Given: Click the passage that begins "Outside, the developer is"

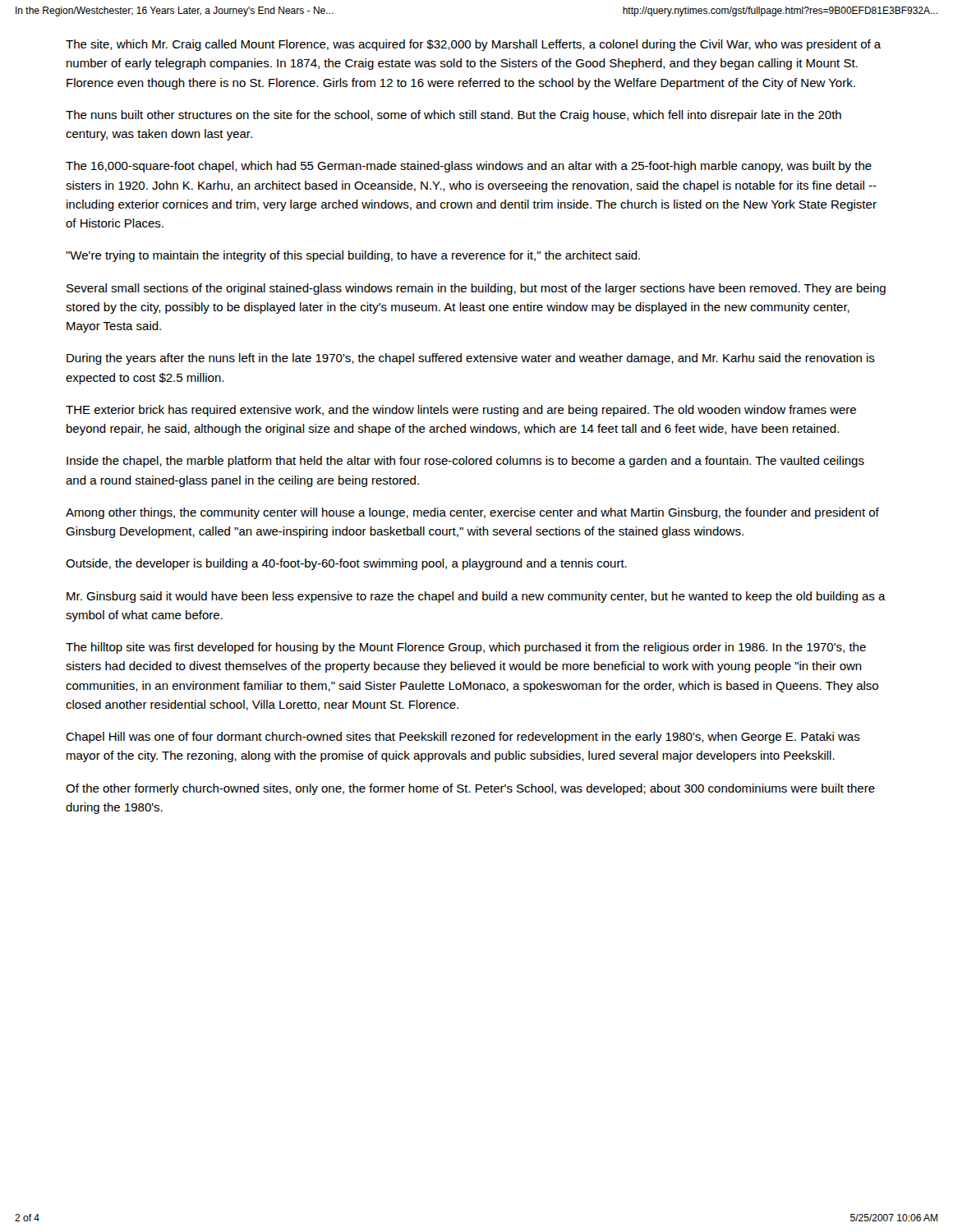Looking at the screenshot, I should (347, 563).
